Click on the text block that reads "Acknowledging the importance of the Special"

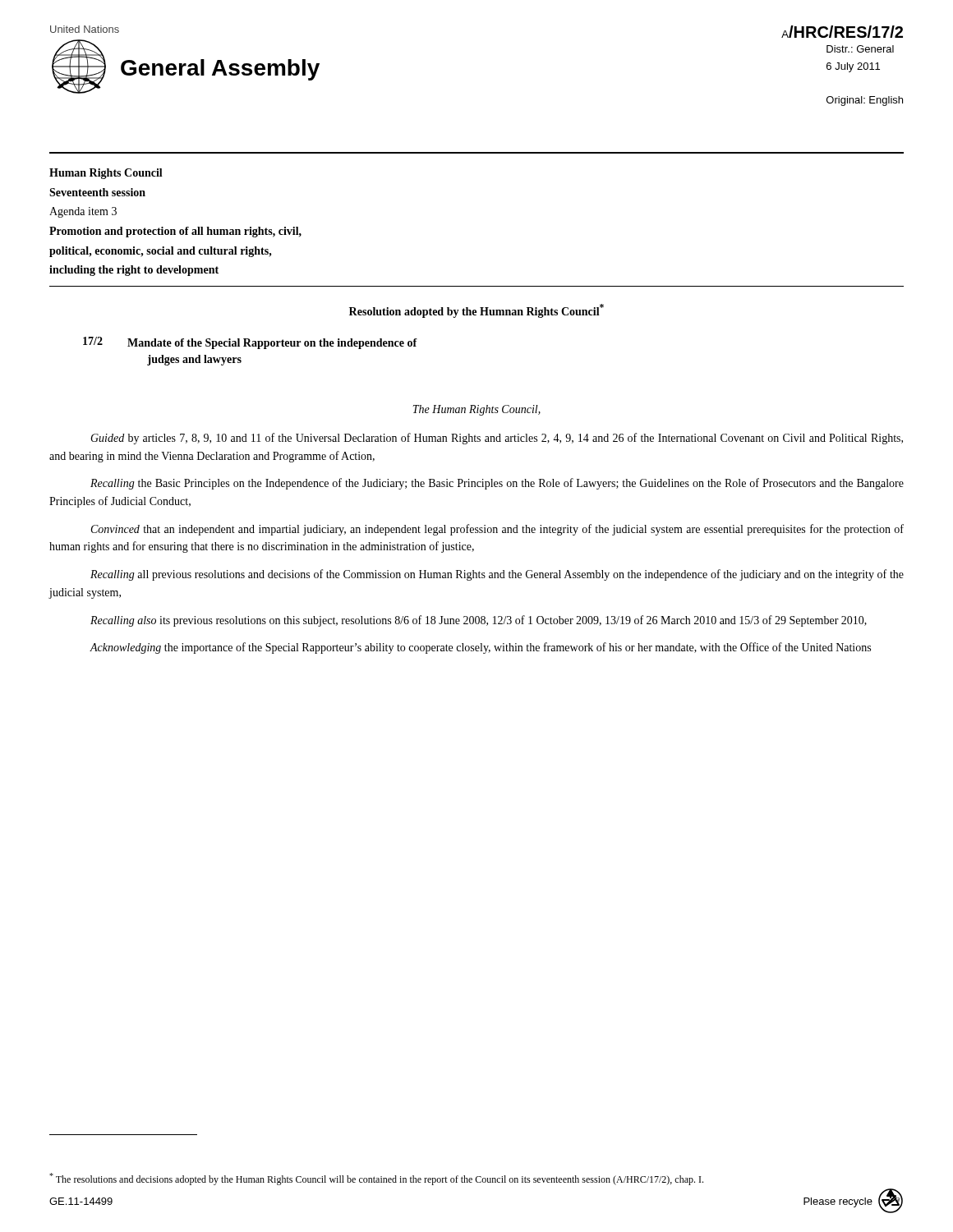pos(481,648)
